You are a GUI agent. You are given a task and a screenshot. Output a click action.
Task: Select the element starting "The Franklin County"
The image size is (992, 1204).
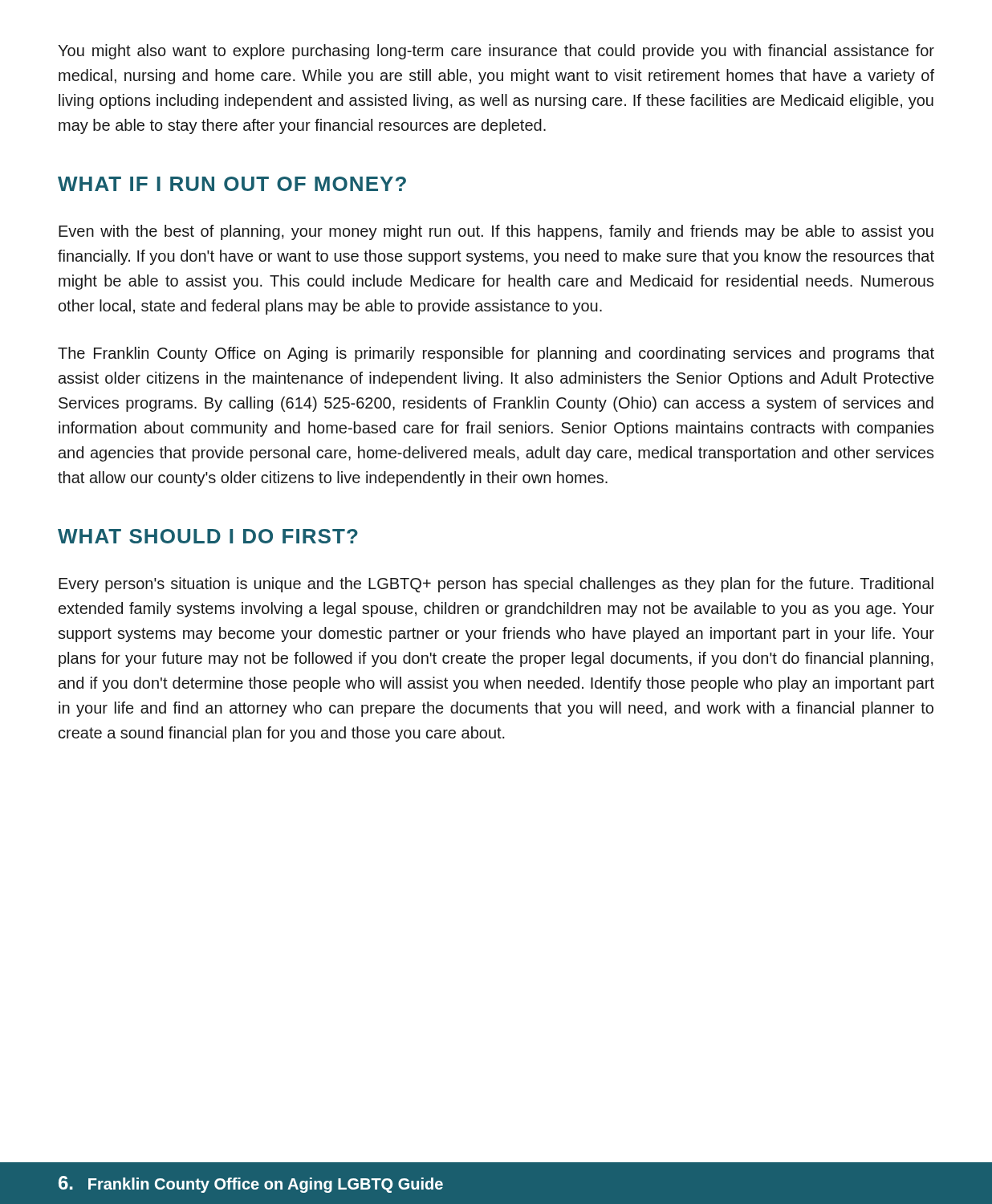pos(496,415)
